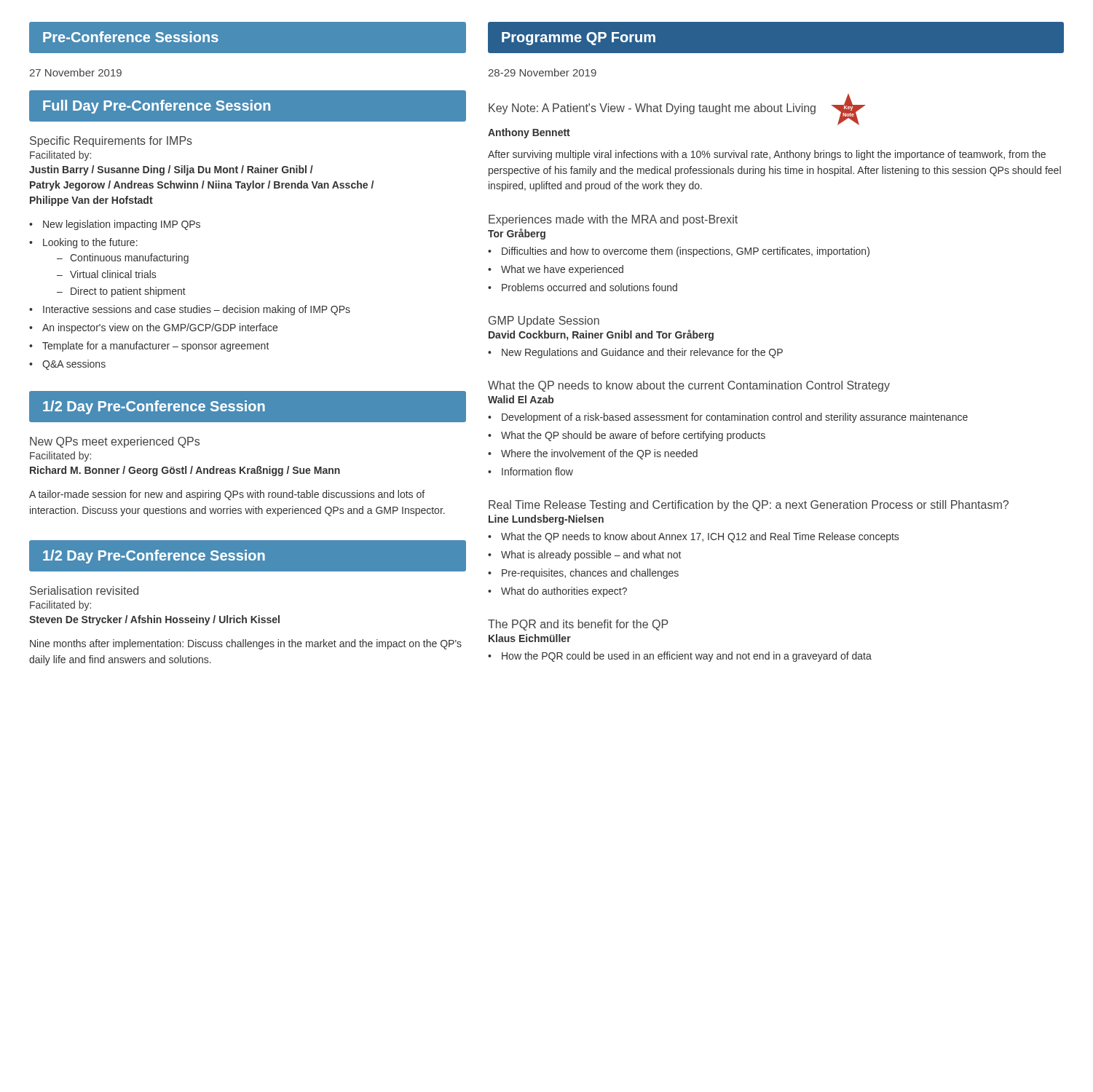Image resolution: width=1093 pixels, height=1092 pixels.
Task: Select the passage starting "A tailor-made session for new and"
Action: pyautogui.click(x=248, y=503)
